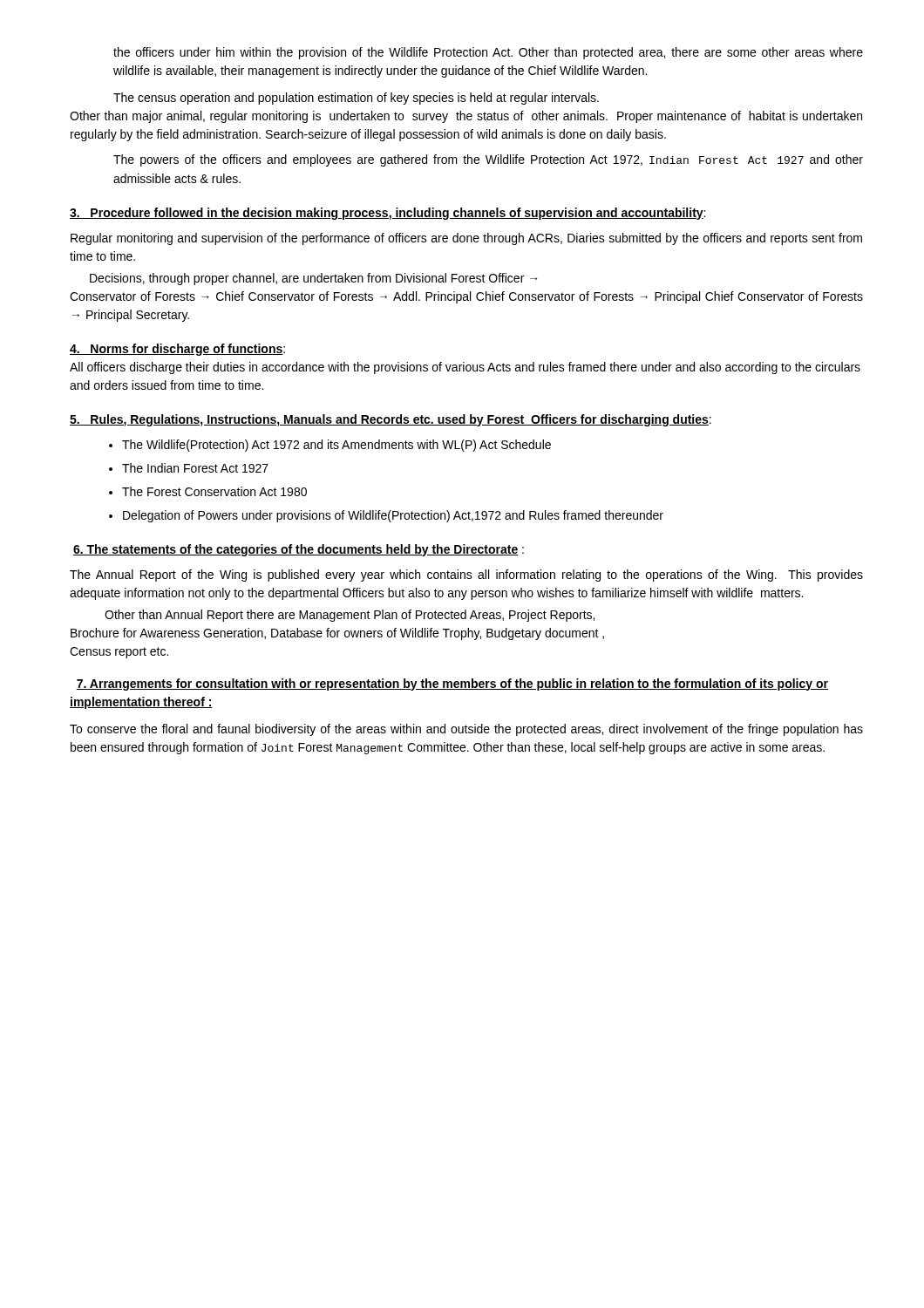The width and height of the screenshot is (924, 1308).
Task: Select the text starting "6. The statements of the"
Action: point(297,549)
